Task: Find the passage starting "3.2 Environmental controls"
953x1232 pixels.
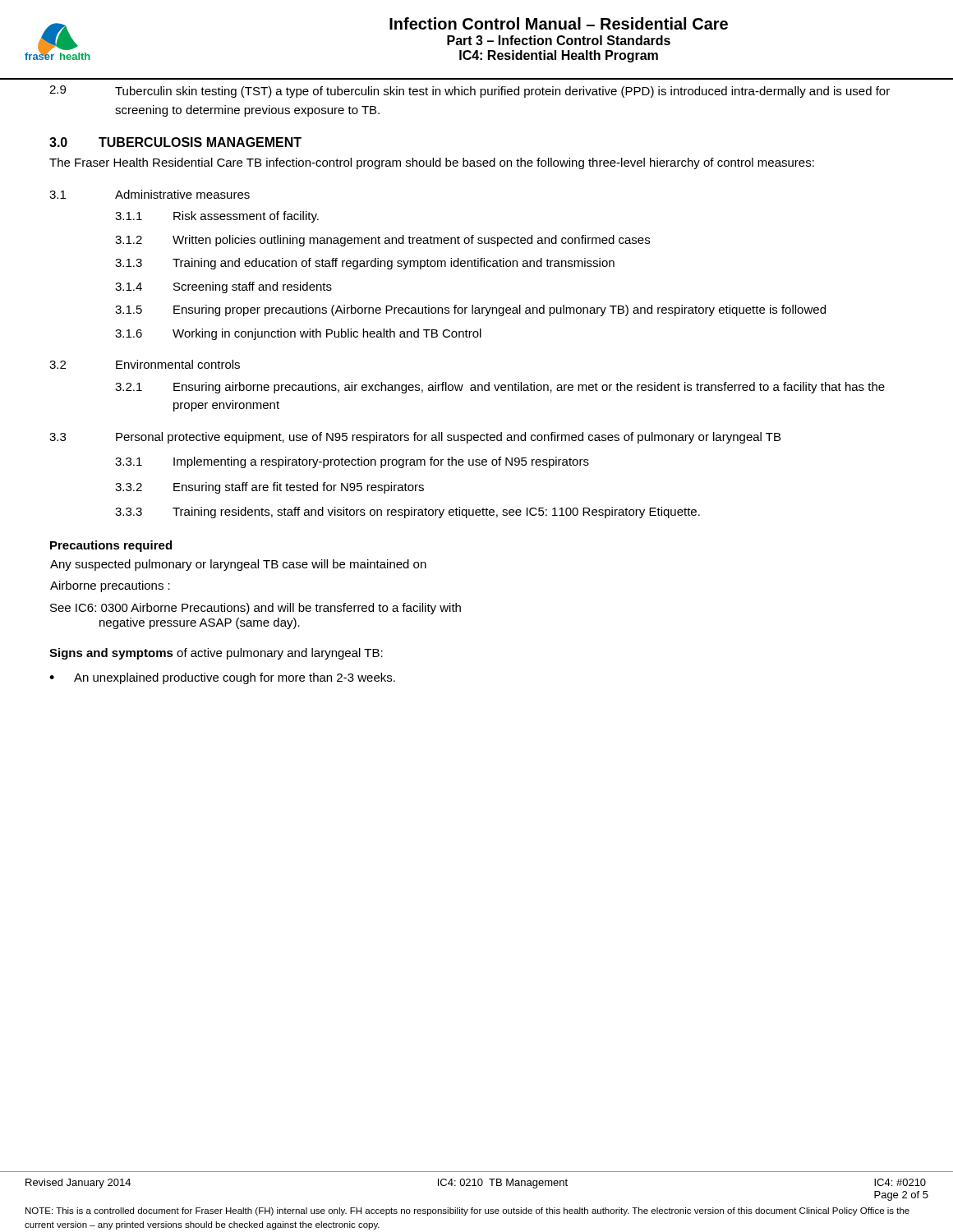Action: point(145,364)
